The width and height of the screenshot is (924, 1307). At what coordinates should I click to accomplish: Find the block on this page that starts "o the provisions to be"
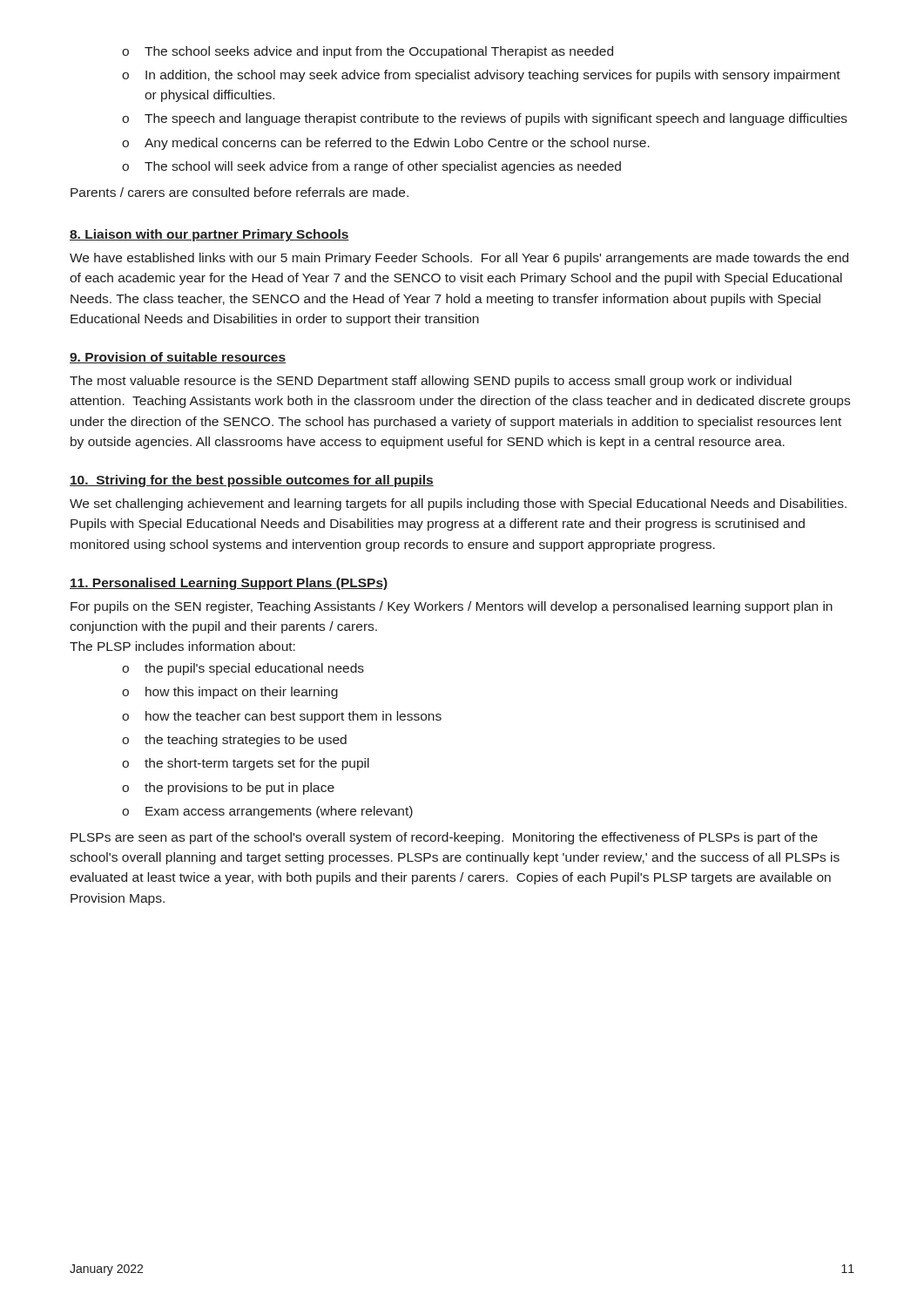pyautogui.click(x=228, y=788)
